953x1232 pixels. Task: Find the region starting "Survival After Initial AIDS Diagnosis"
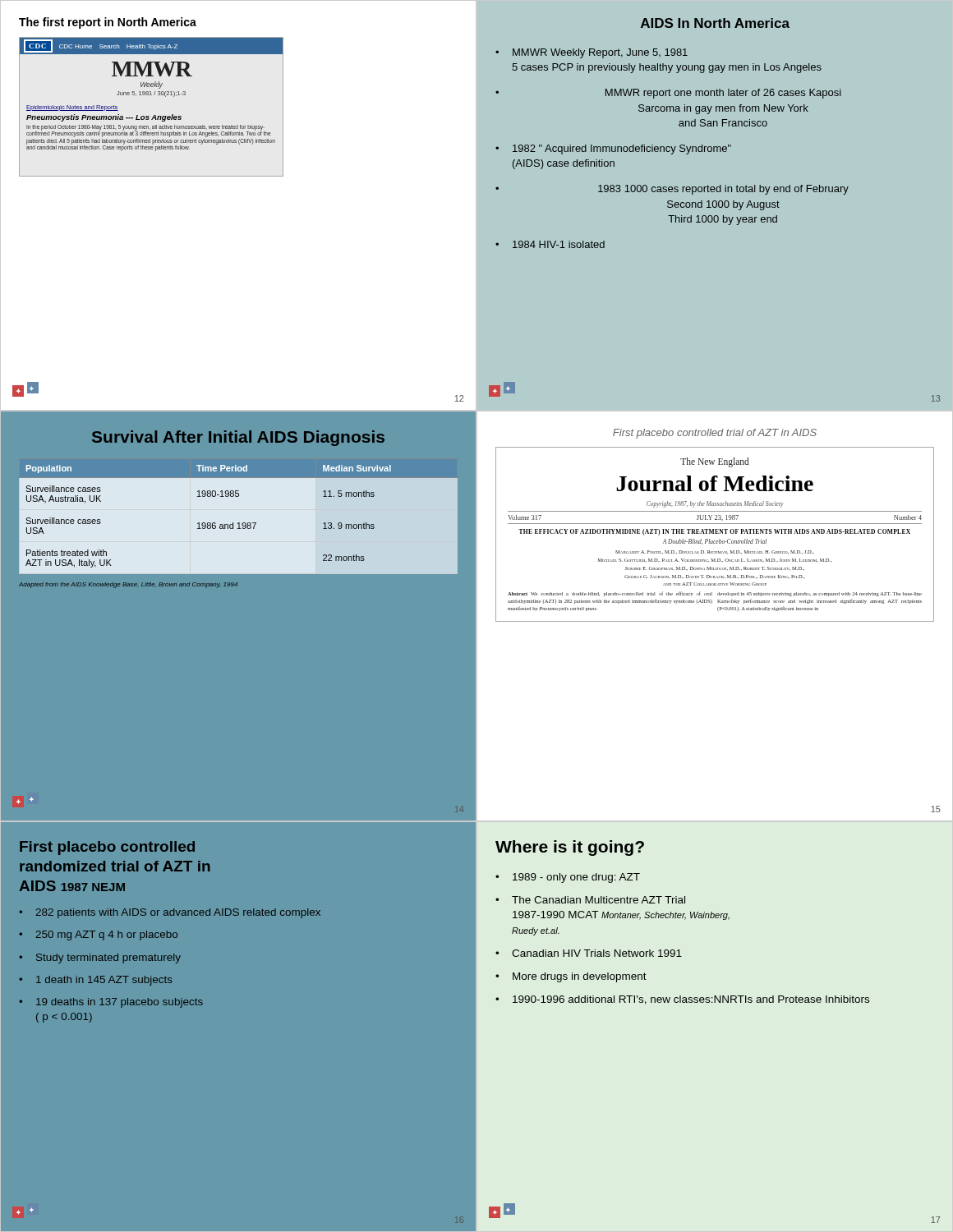point(238,437)
